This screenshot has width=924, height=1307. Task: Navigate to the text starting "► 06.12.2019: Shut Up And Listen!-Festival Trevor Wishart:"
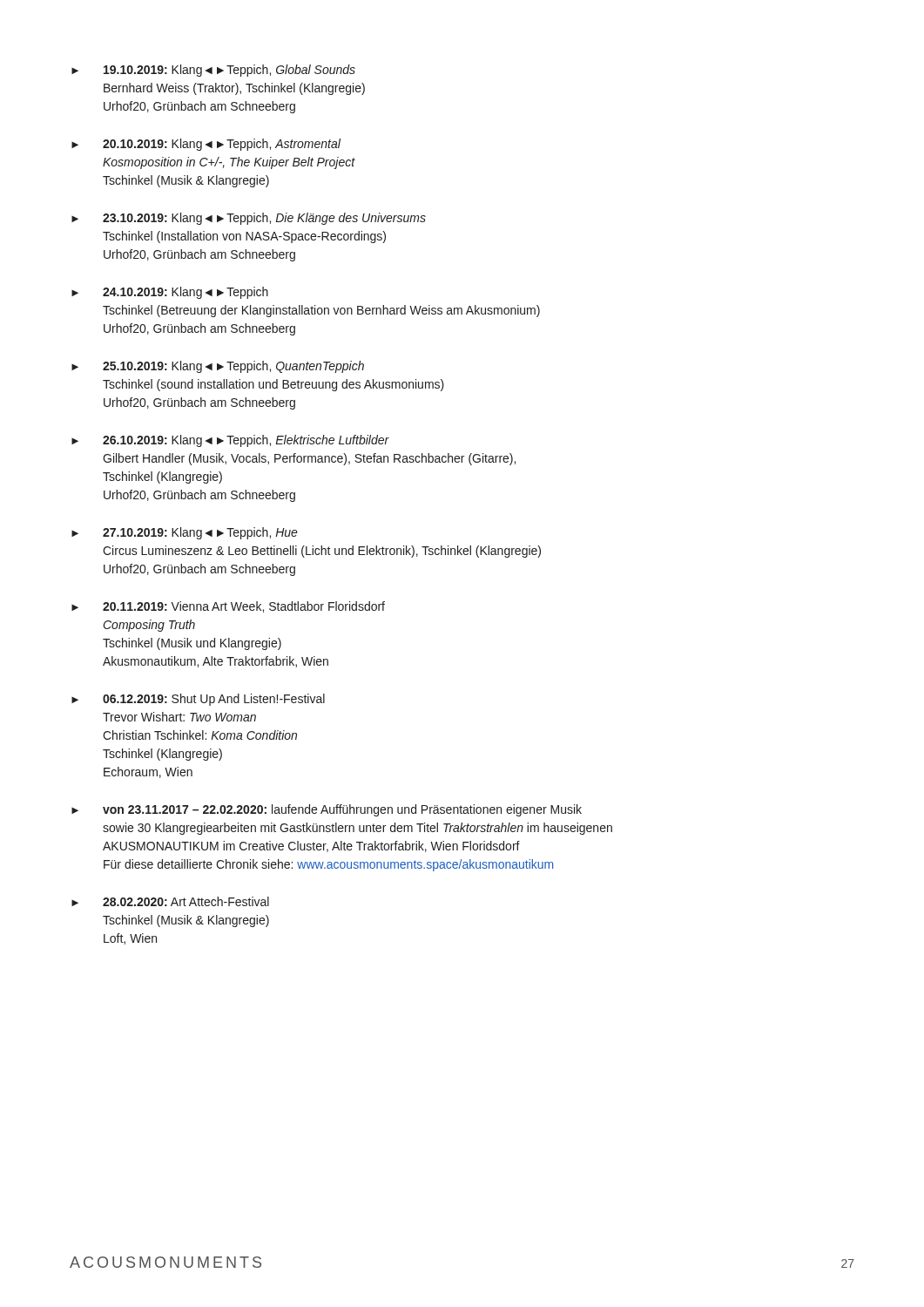coord(198,700)
